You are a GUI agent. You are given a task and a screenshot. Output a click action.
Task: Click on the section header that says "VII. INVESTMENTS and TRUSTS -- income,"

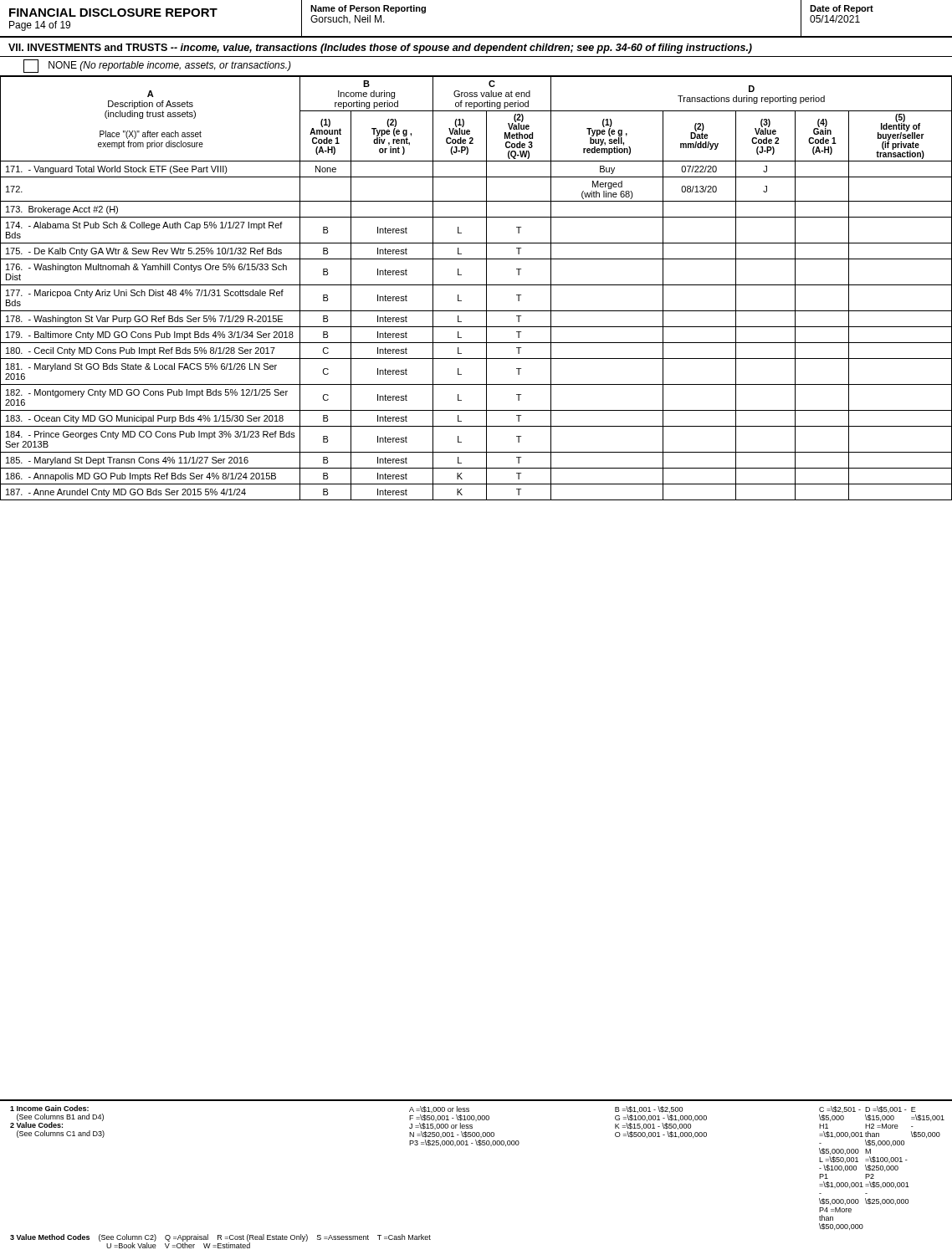click(380, 48)
